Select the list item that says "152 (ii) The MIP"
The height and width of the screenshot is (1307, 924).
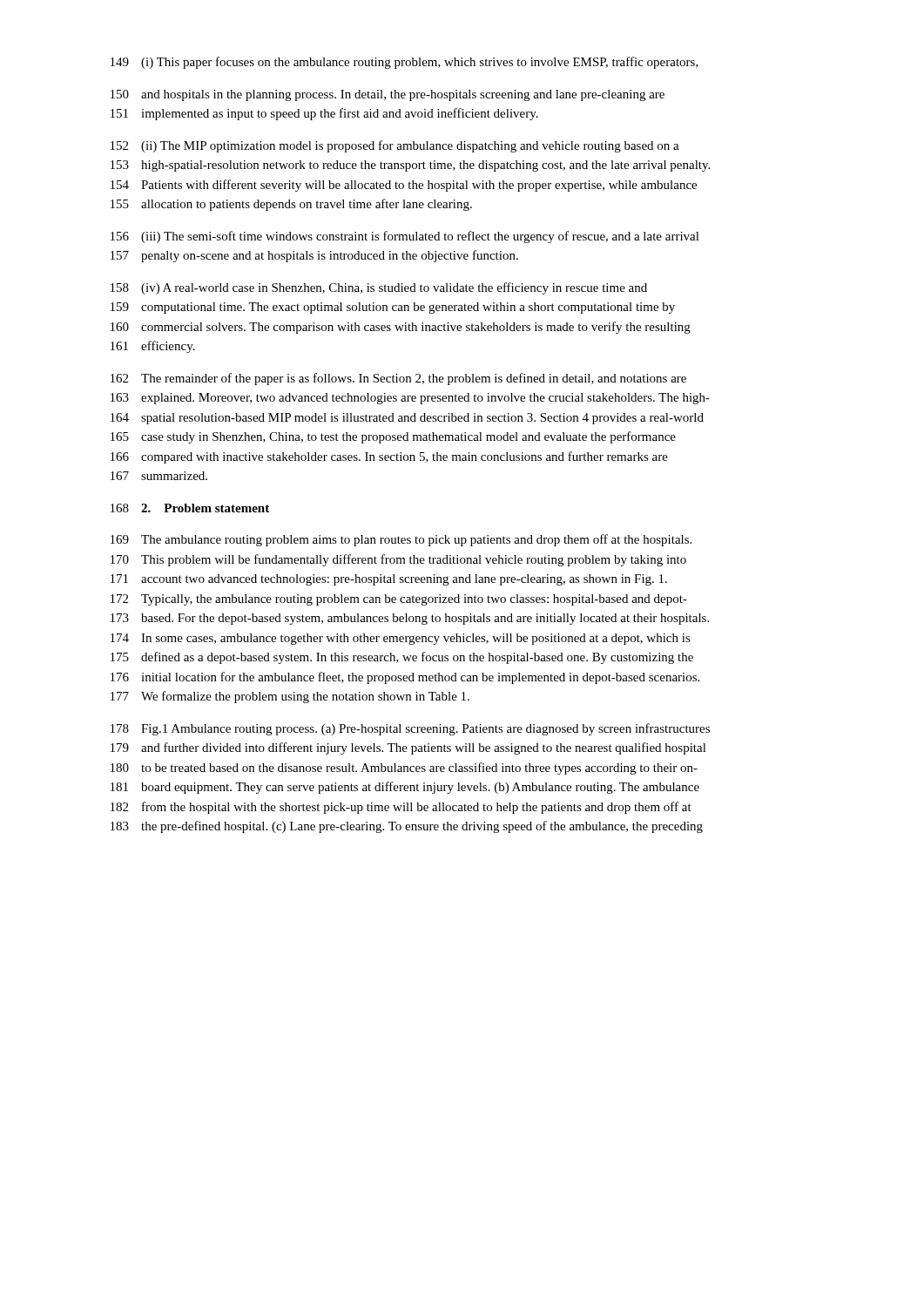click(466, 145)
